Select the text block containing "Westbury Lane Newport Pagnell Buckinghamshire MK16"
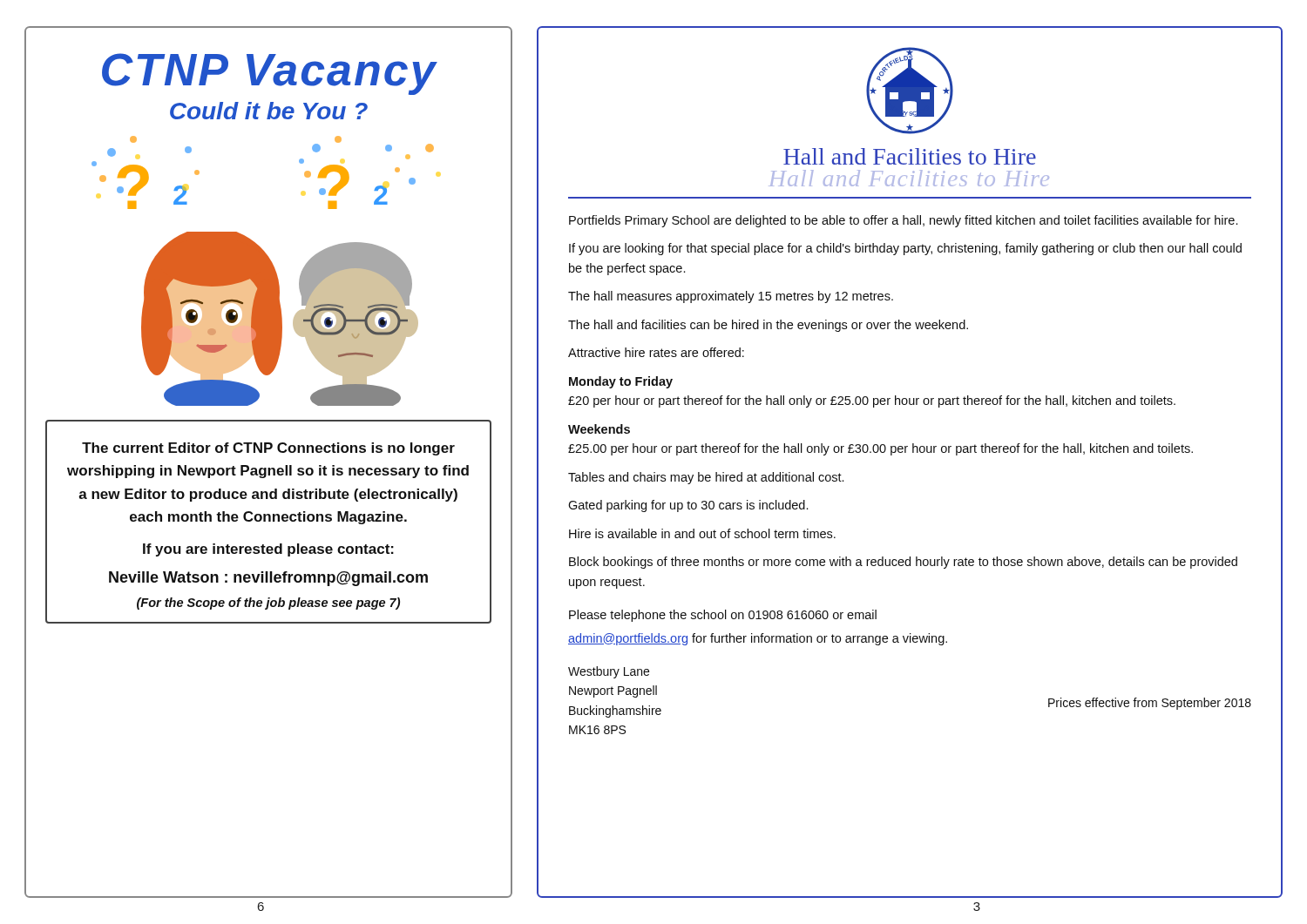Viewport: 1307px width, 924px height. [x=615, y=701]
